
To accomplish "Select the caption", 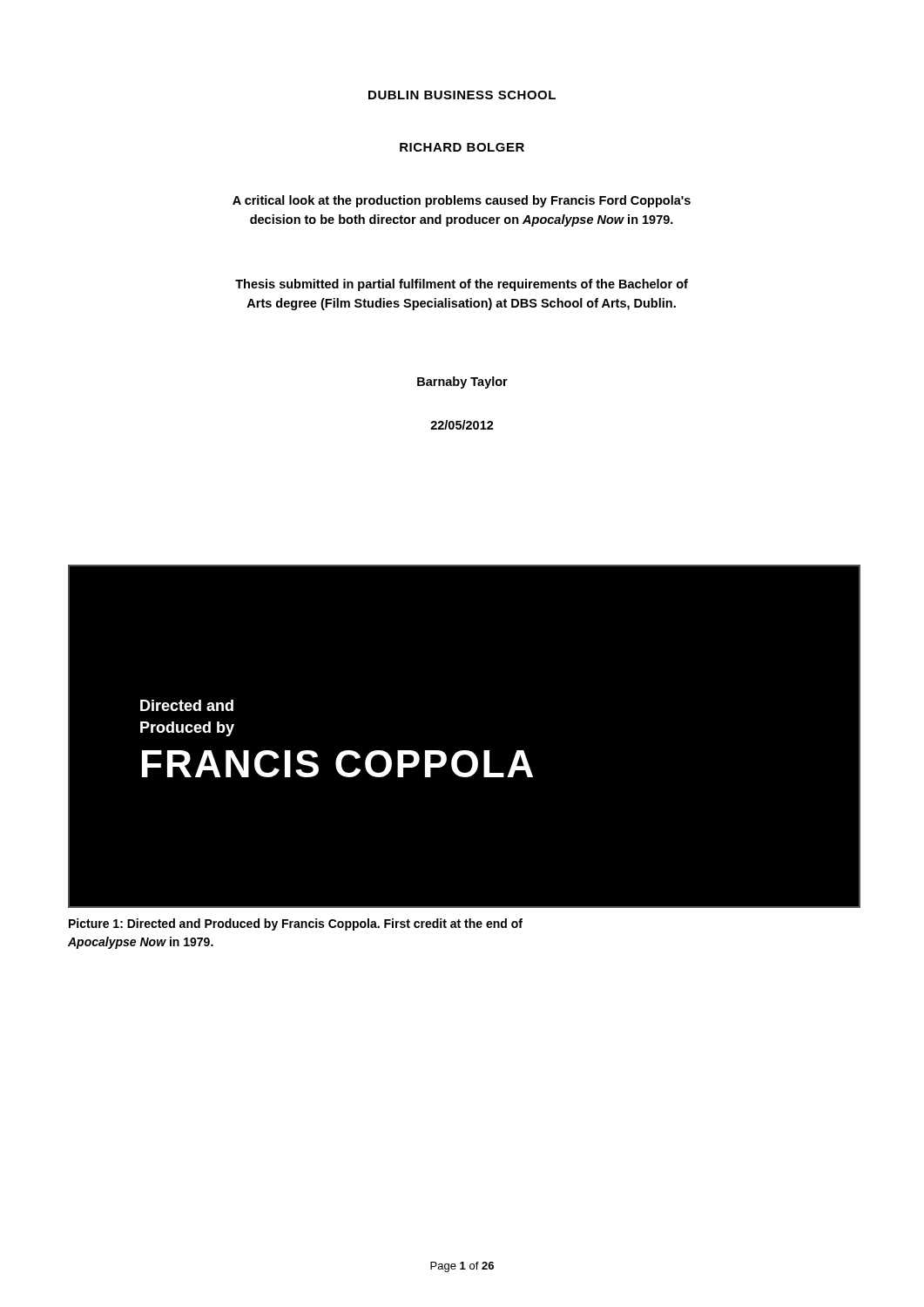I will 295,933.
